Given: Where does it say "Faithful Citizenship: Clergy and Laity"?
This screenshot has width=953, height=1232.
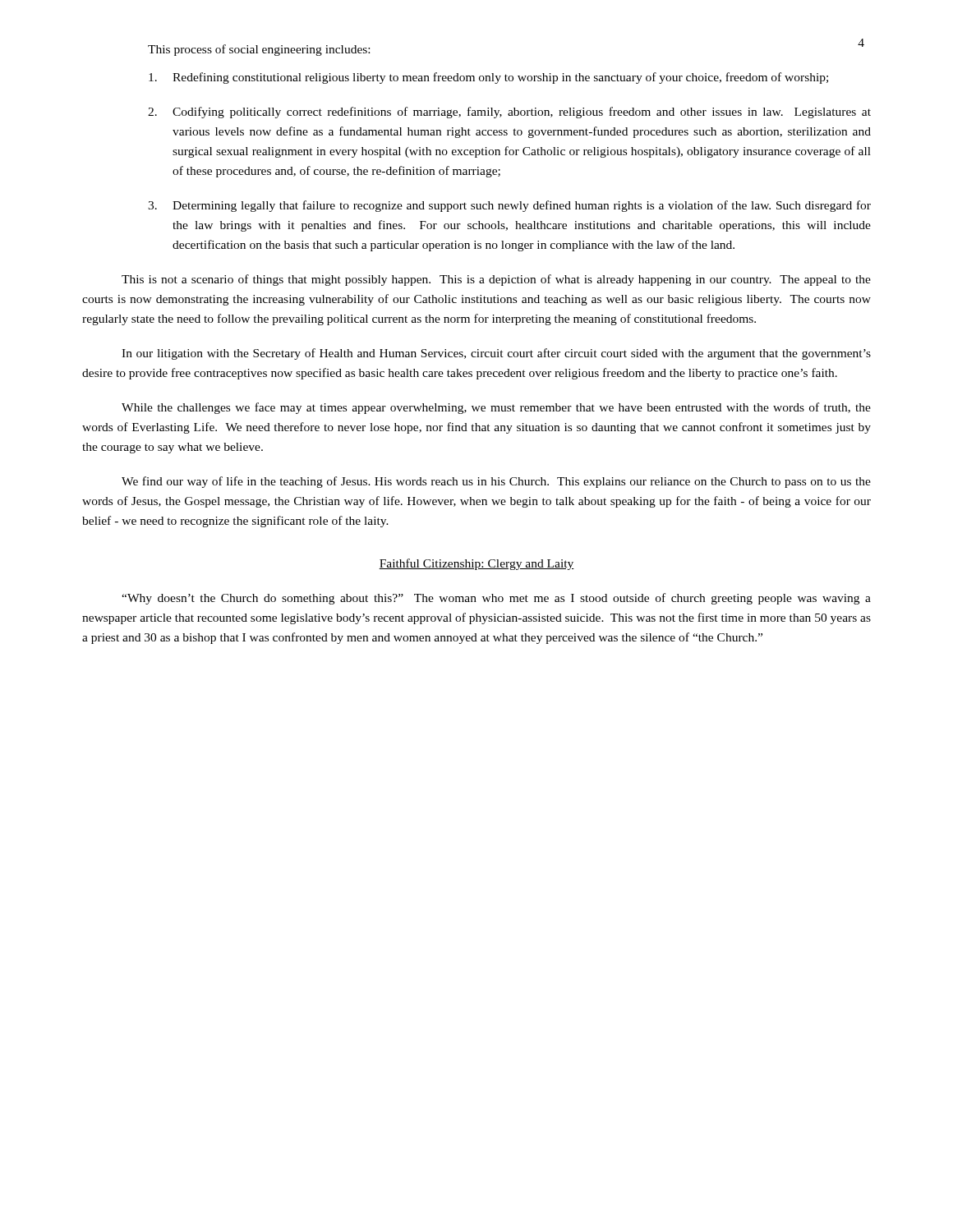Looking at the screenshot, I should (x=476, y=563).
